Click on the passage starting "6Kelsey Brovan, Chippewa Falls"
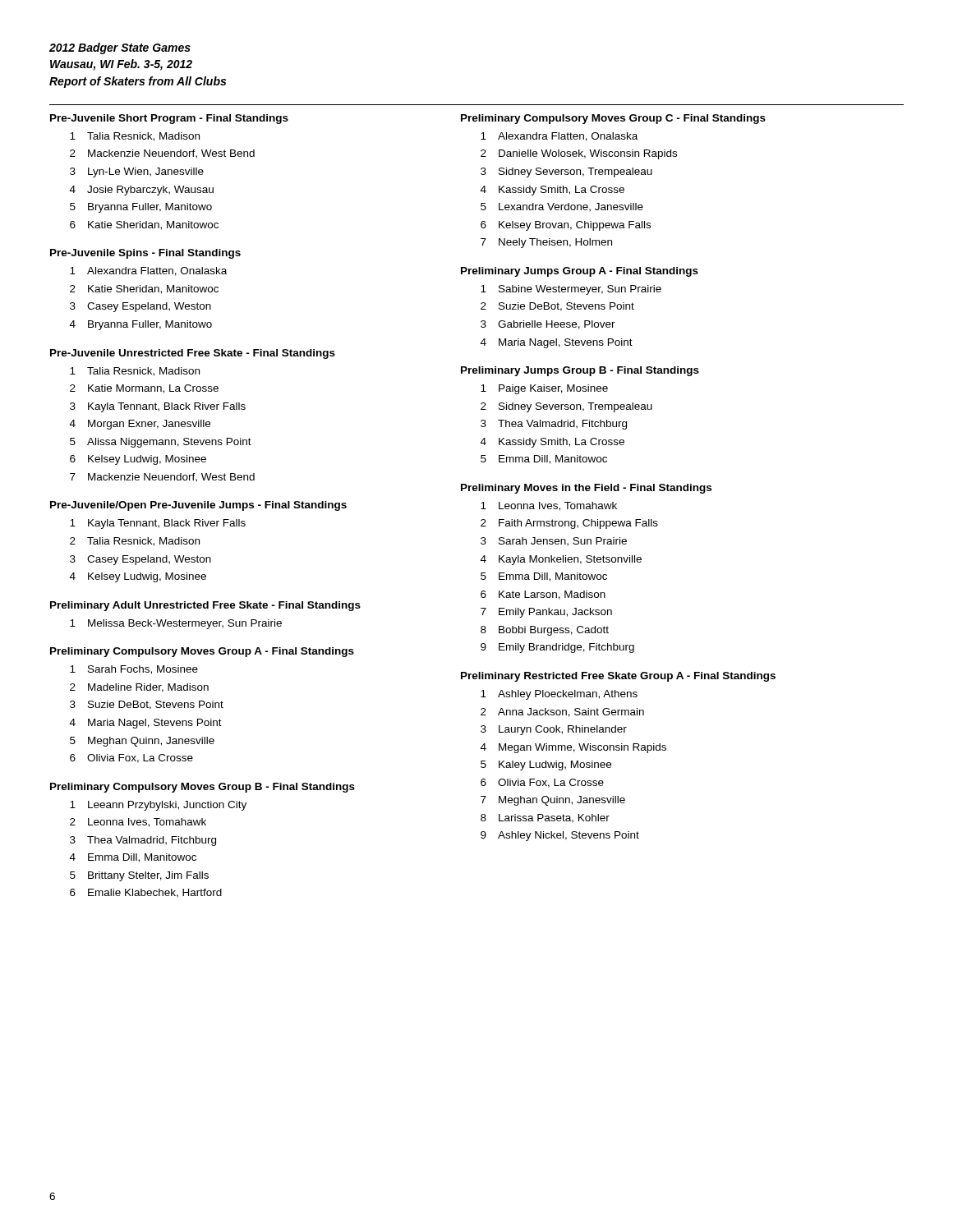 [566, 226]
